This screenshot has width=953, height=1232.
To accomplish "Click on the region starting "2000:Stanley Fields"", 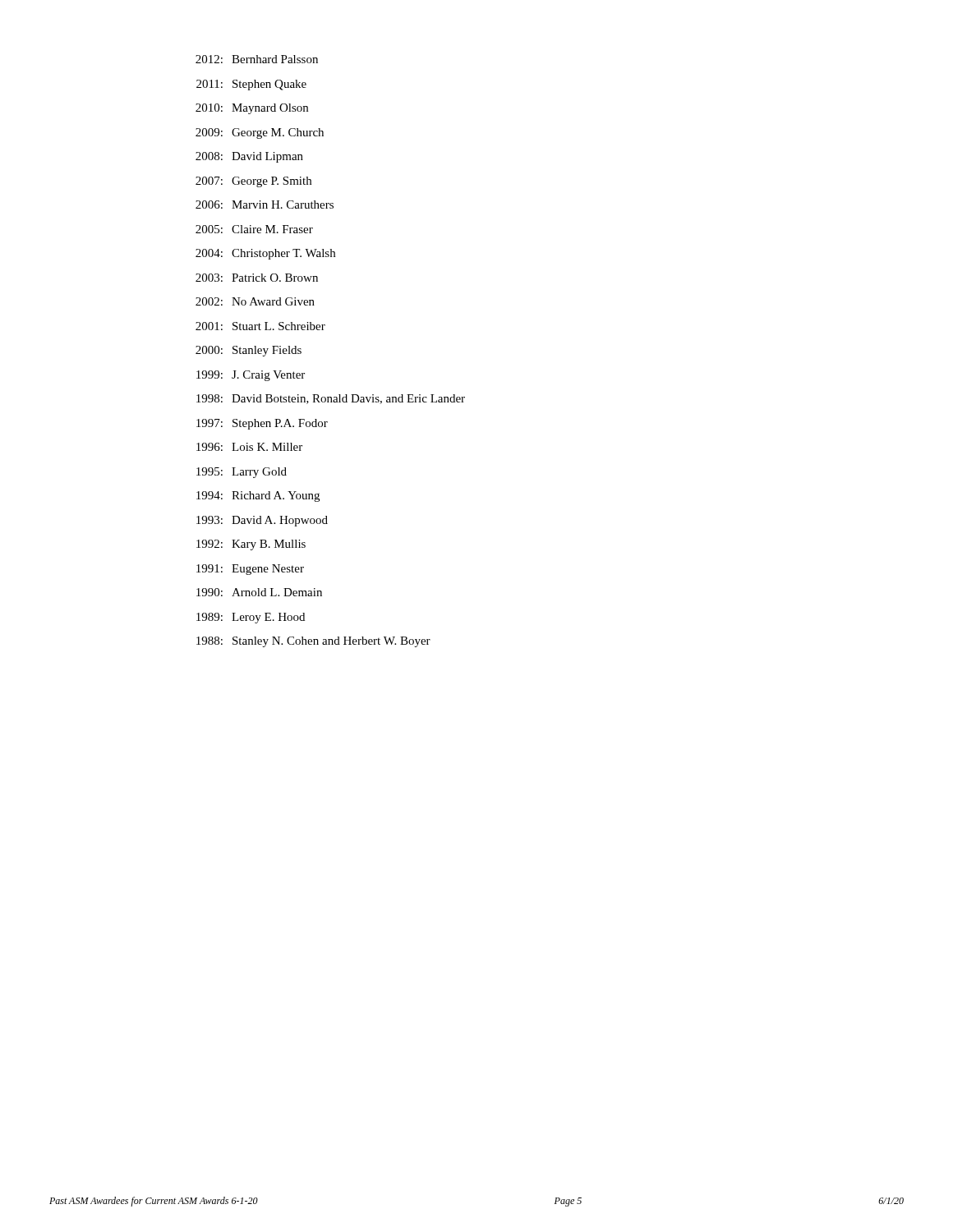I will click(x=241, y=351).
